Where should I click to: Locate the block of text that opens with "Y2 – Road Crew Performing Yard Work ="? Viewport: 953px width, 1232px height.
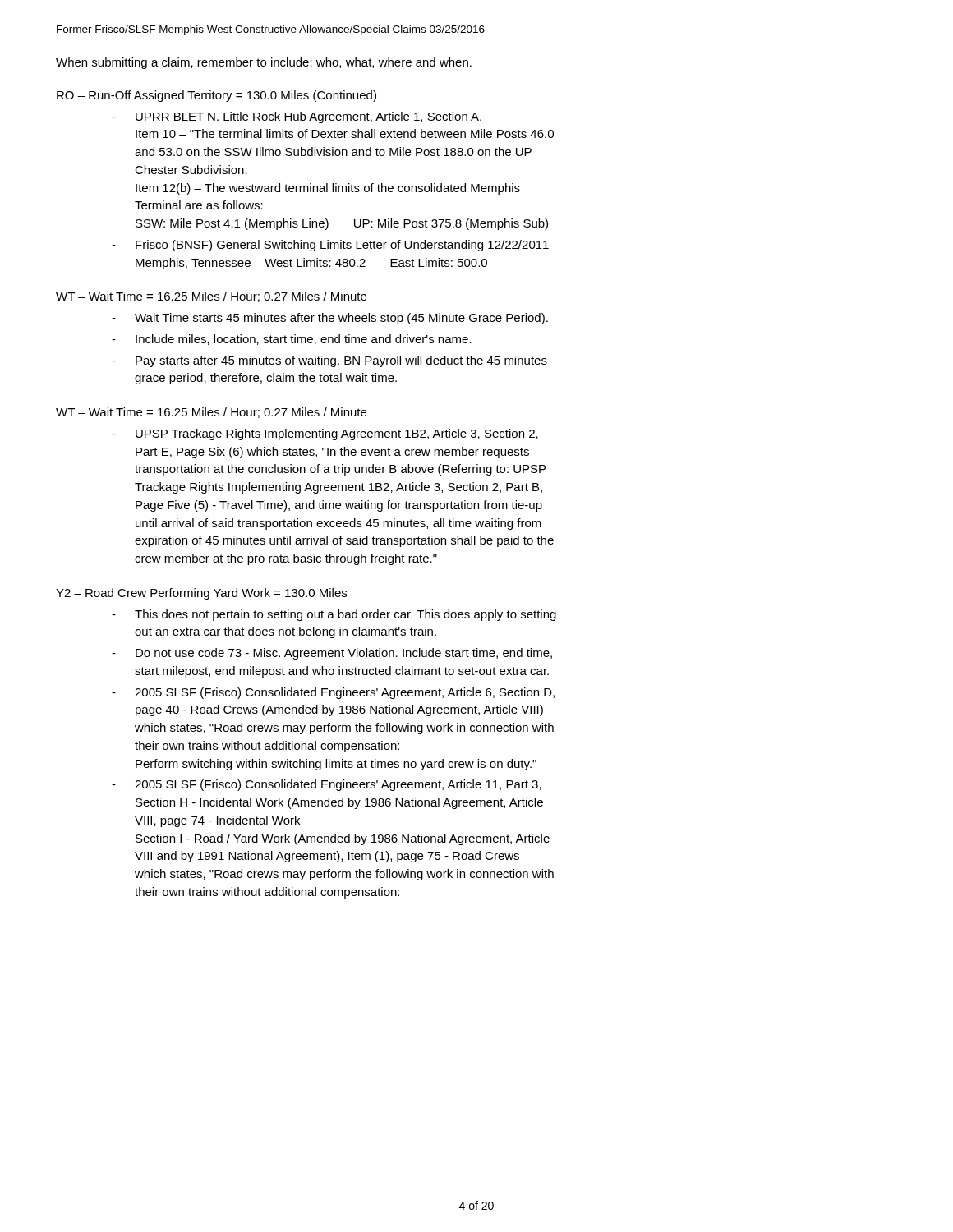click(x=202, y=592)
